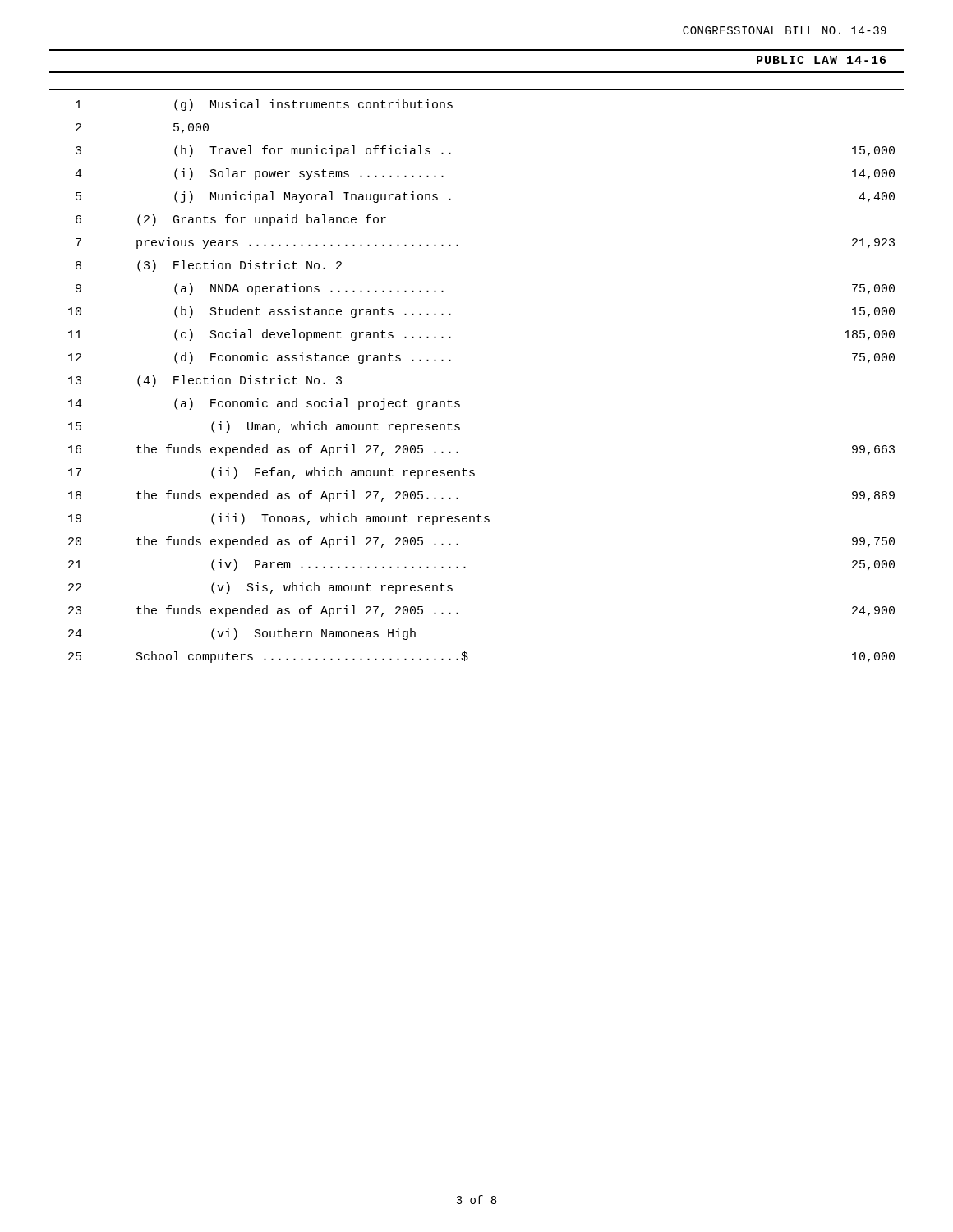Navigate to the passage starting "23 the funds expended as"

point(71,611)
